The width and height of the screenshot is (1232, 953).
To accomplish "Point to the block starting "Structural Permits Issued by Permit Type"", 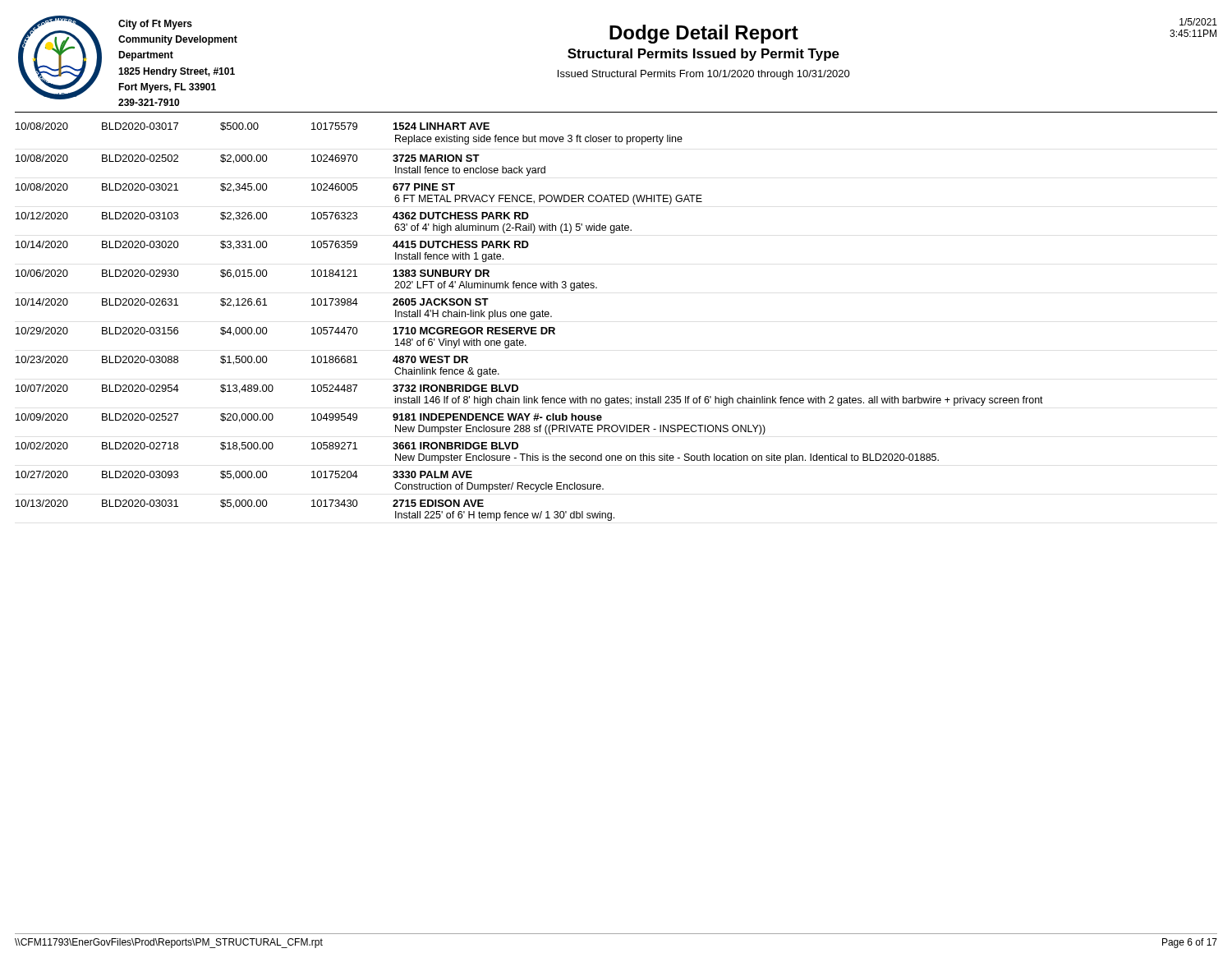I will (703, 54).
